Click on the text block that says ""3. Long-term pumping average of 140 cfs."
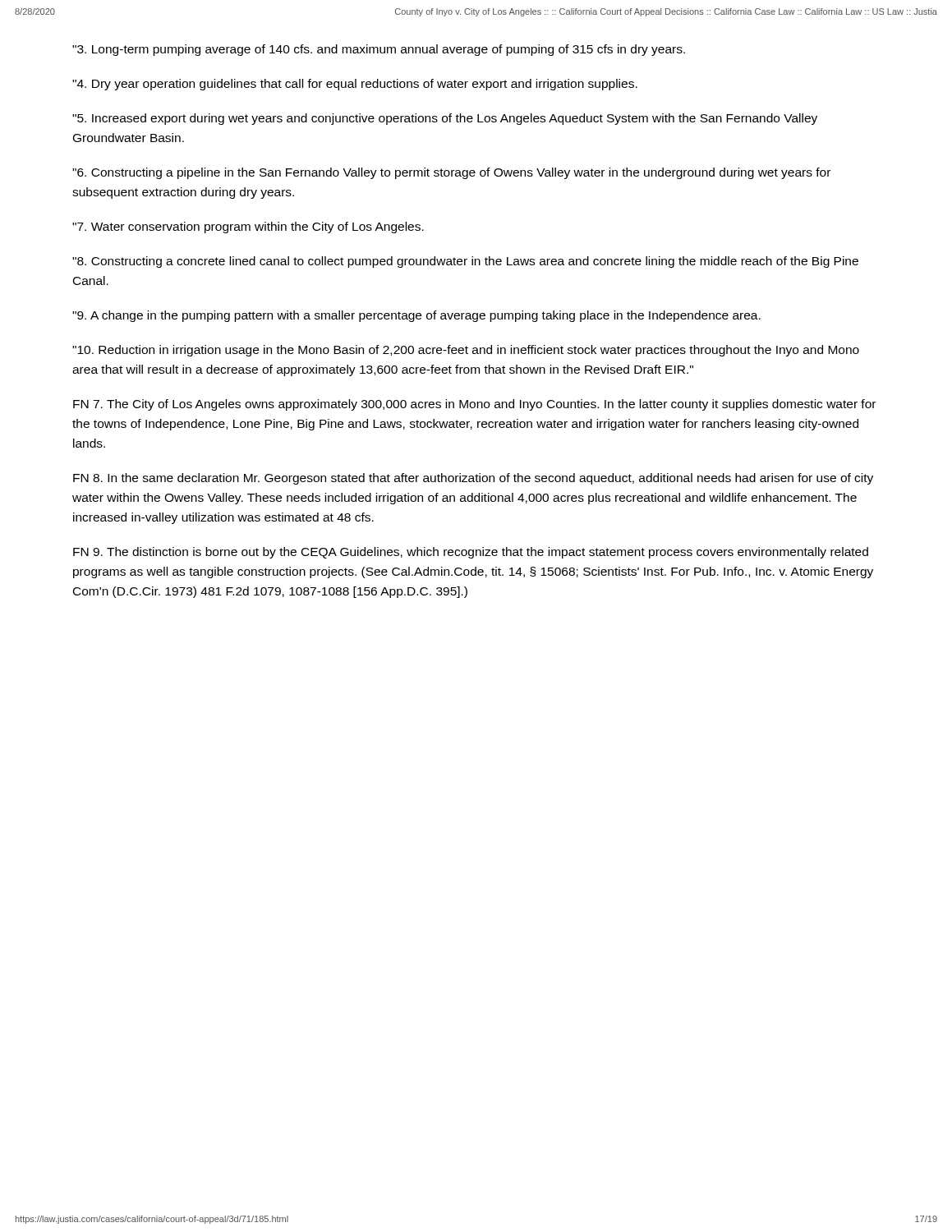Screen dimensions: 1232x952 (x=379, y=49)
